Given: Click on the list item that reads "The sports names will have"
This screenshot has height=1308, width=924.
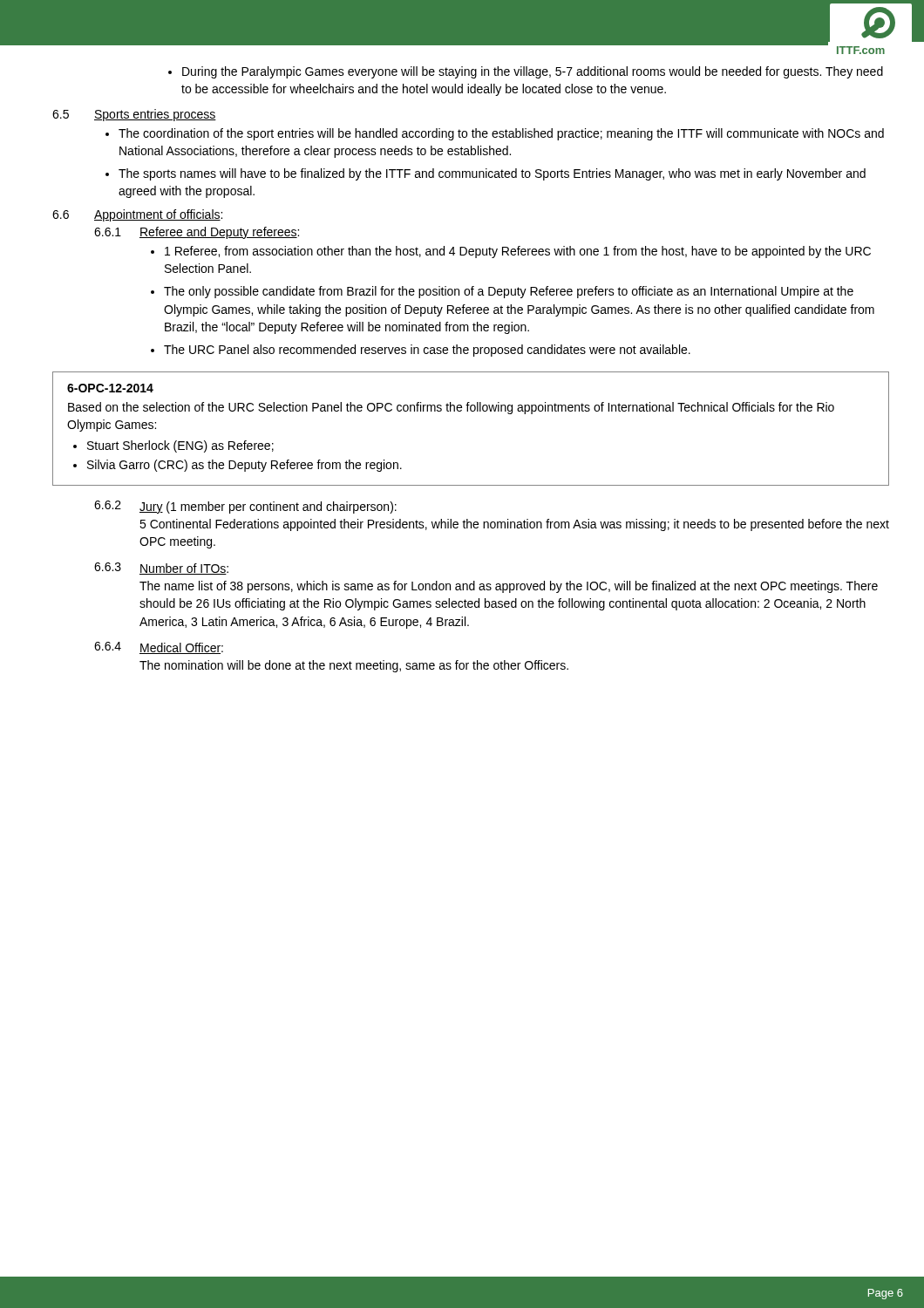Looking at the screenshot, I should [x=492, y=183].
